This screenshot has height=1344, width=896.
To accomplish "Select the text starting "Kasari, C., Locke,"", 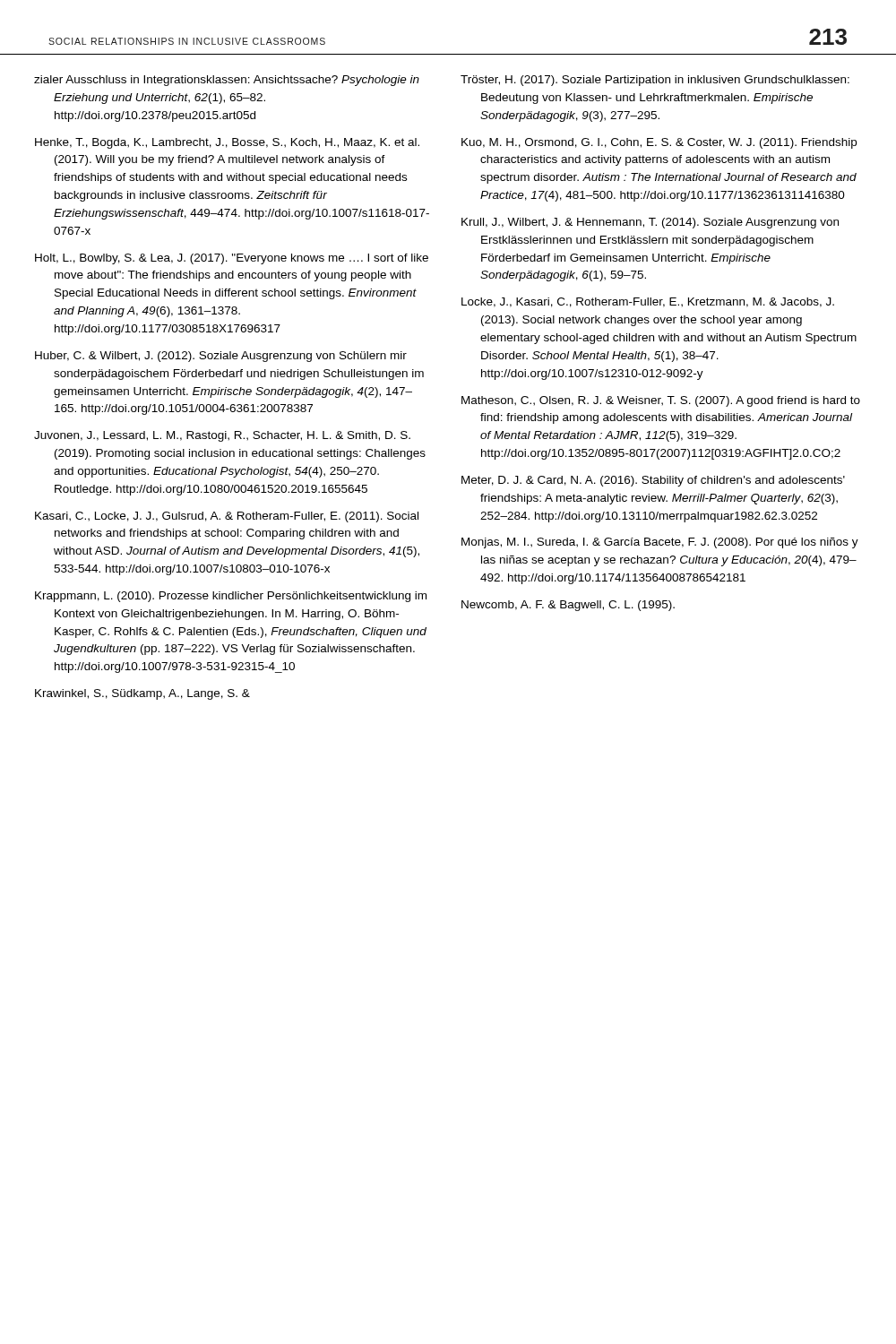I will pos(227,542).
